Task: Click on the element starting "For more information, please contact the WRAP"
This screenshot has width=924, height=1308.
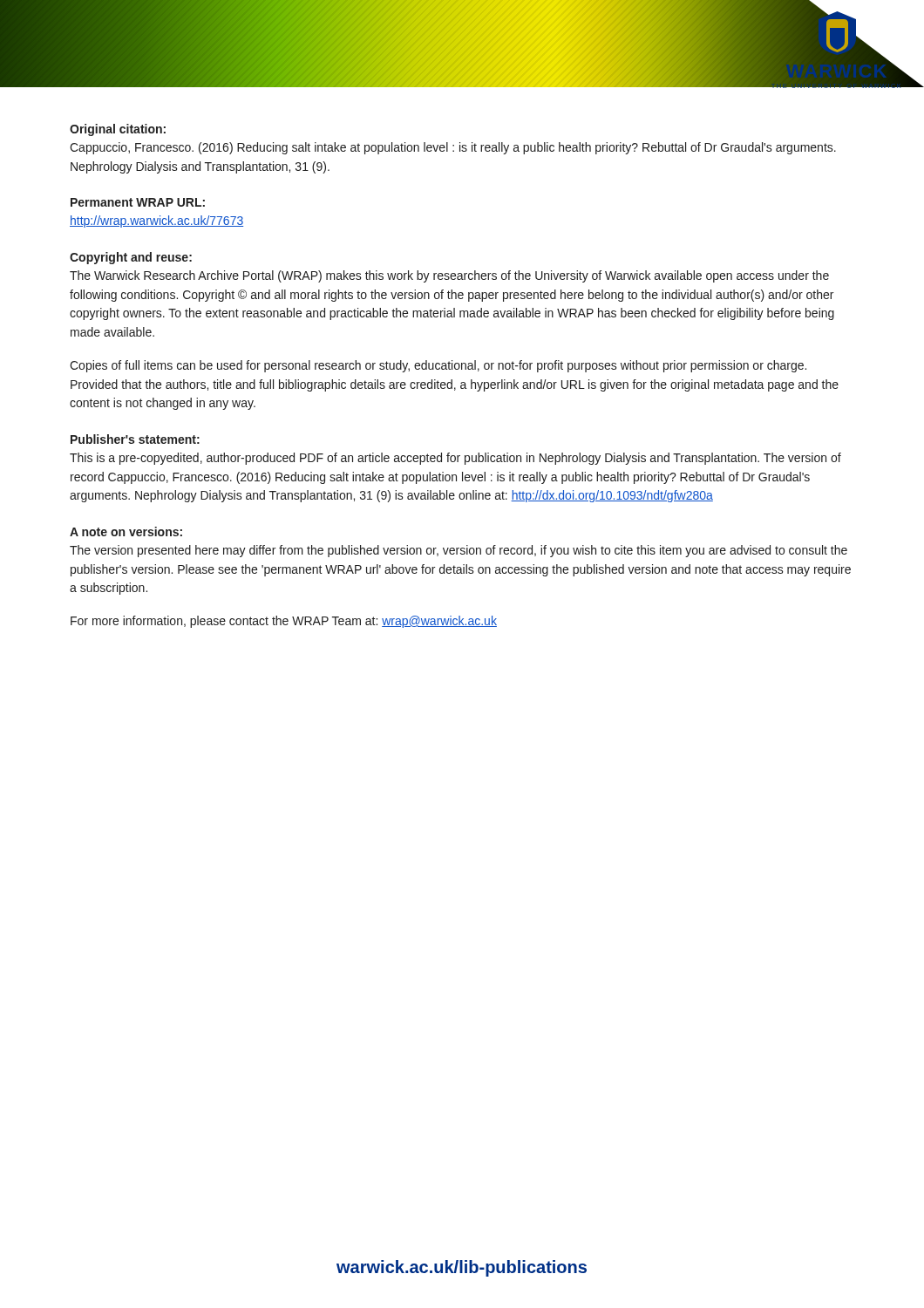Action: (283, 621)
